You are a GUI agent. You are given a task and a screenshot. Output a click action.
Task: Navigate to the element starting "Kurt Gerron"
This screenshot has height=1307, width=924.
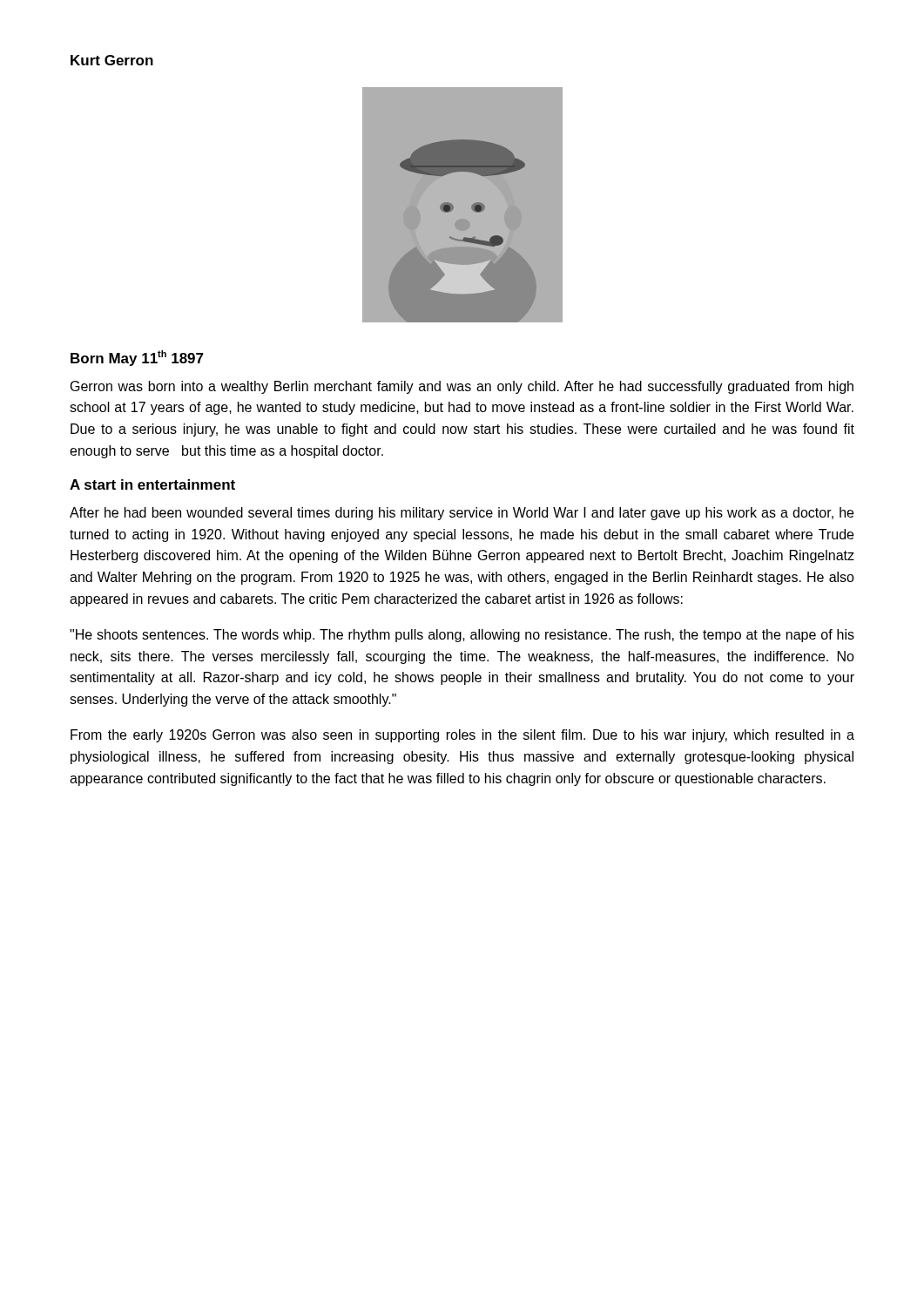pos(112,61)
